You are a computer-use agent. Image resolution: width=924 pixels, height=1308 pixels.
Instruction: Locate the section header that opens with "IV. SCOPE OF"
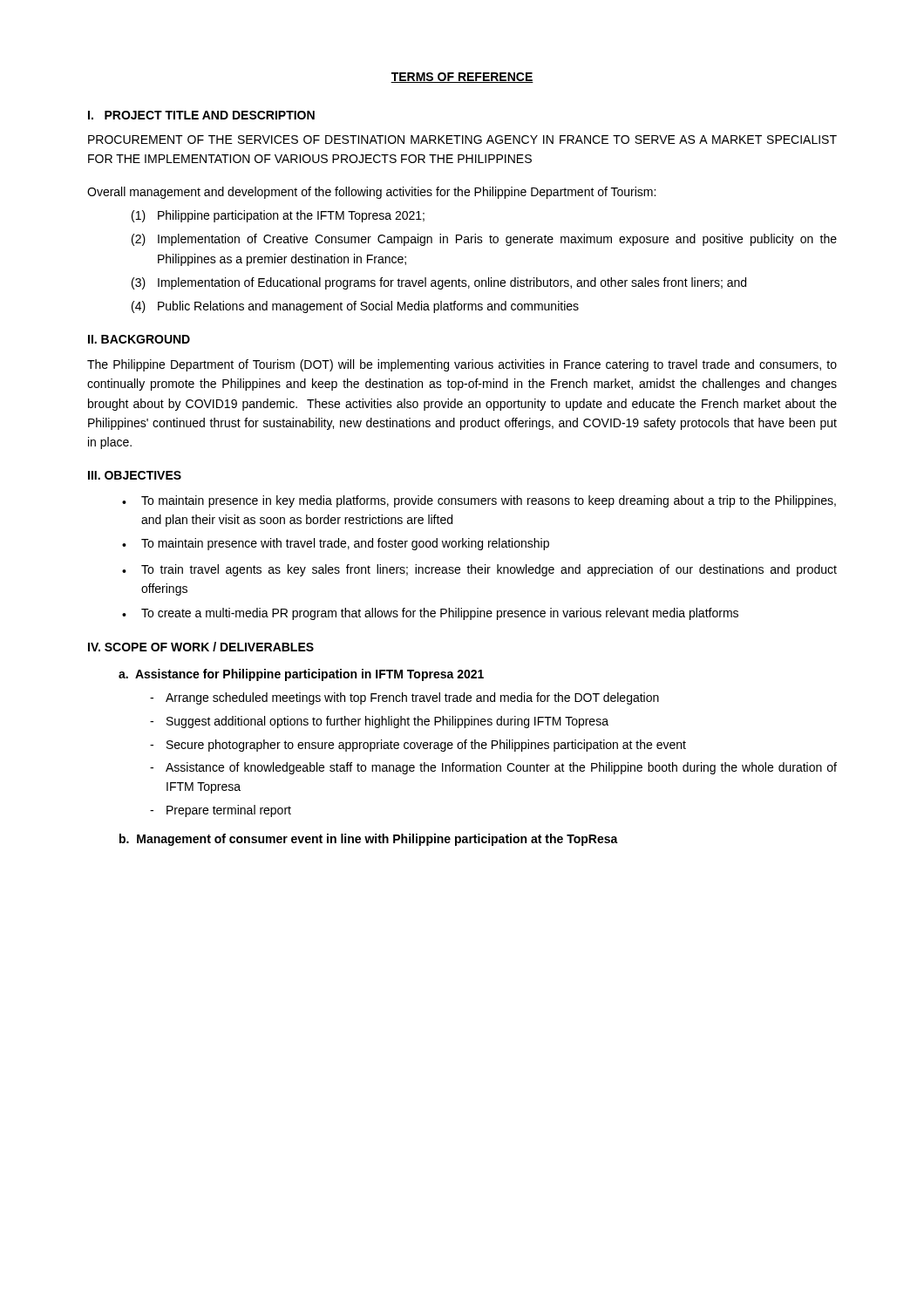tap(201, 647)
